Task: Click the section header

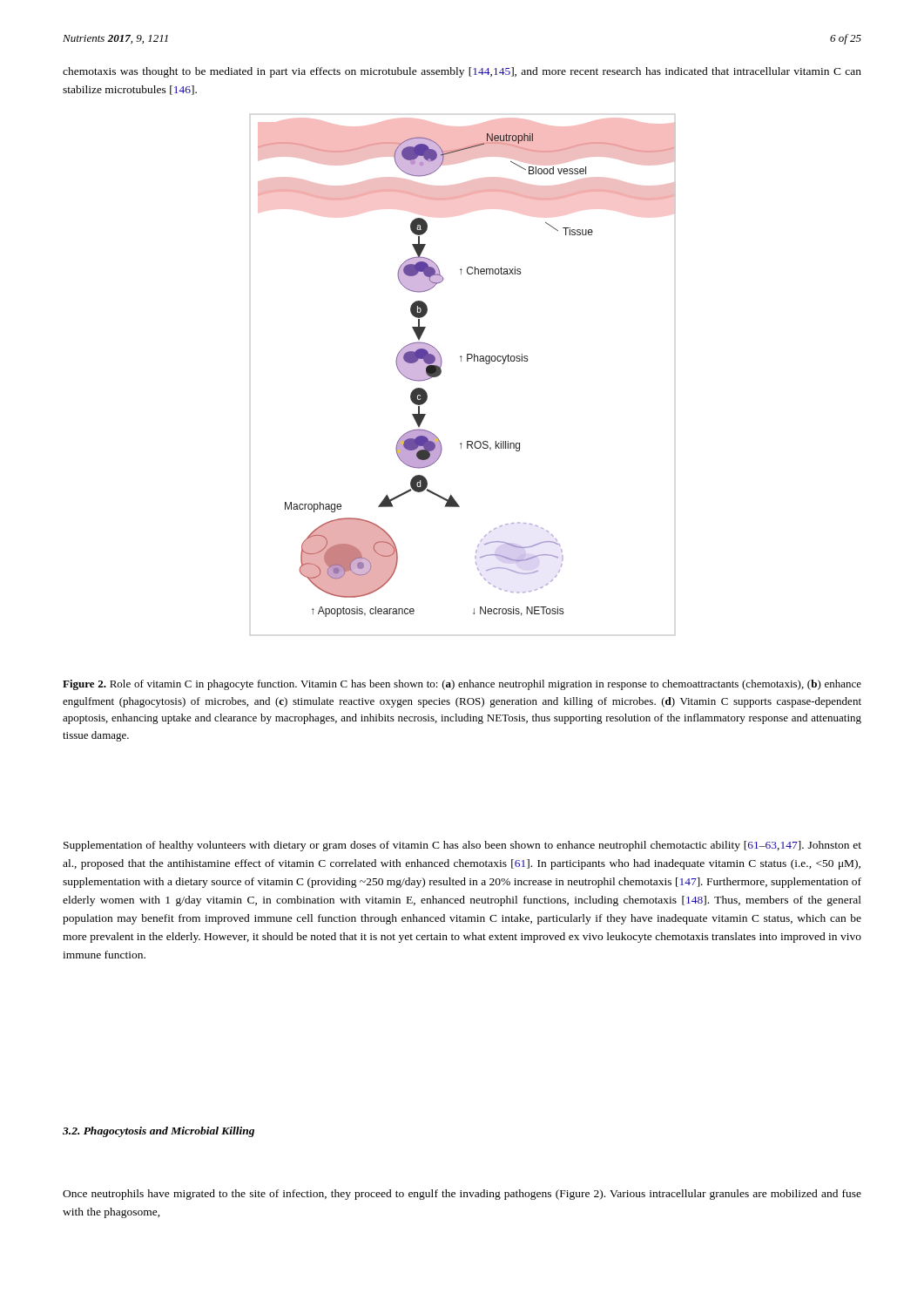Action: pyautogui.click(x=462, y=1131)
